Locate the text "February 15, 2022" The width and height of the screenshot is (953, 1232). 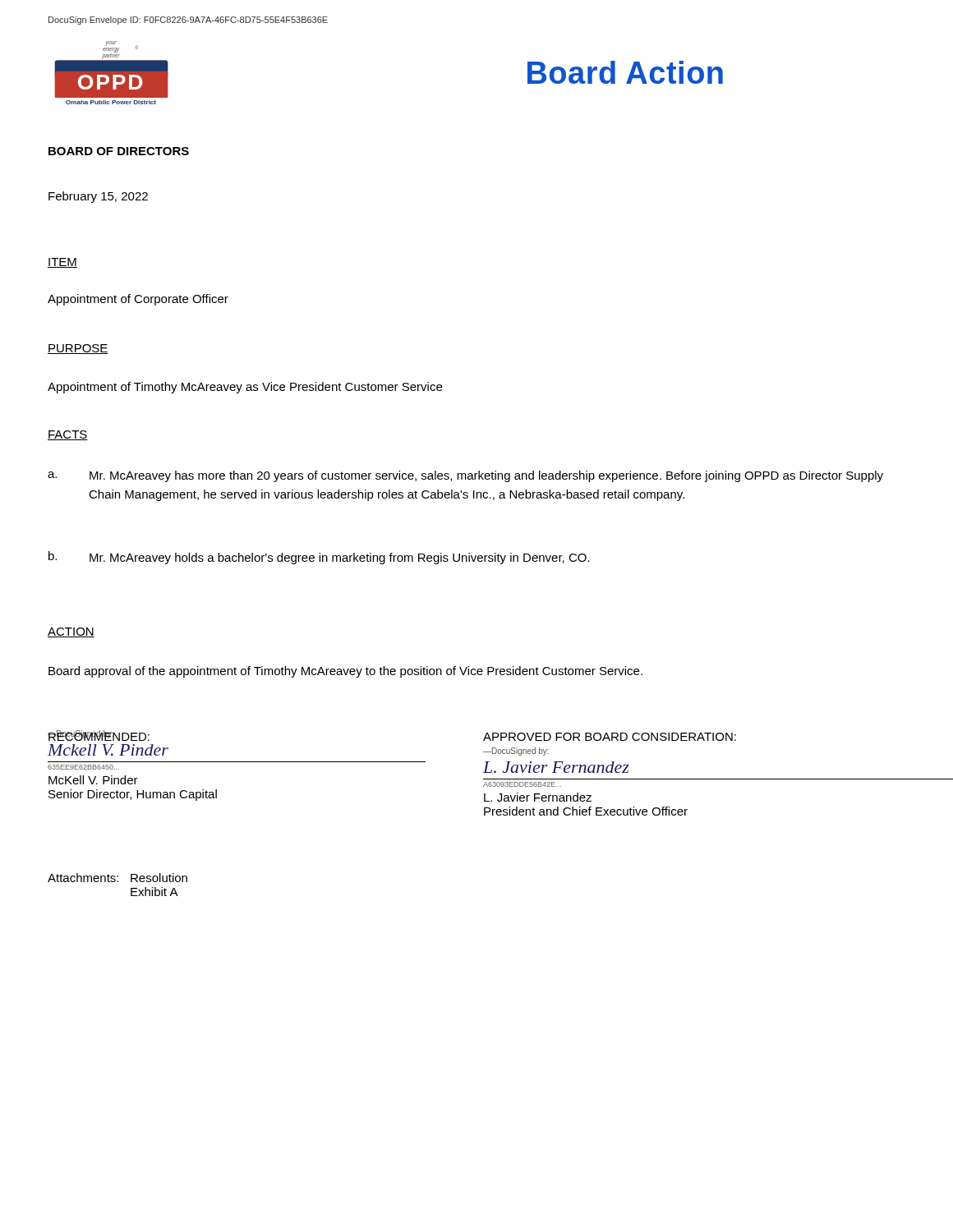(98, 196)
